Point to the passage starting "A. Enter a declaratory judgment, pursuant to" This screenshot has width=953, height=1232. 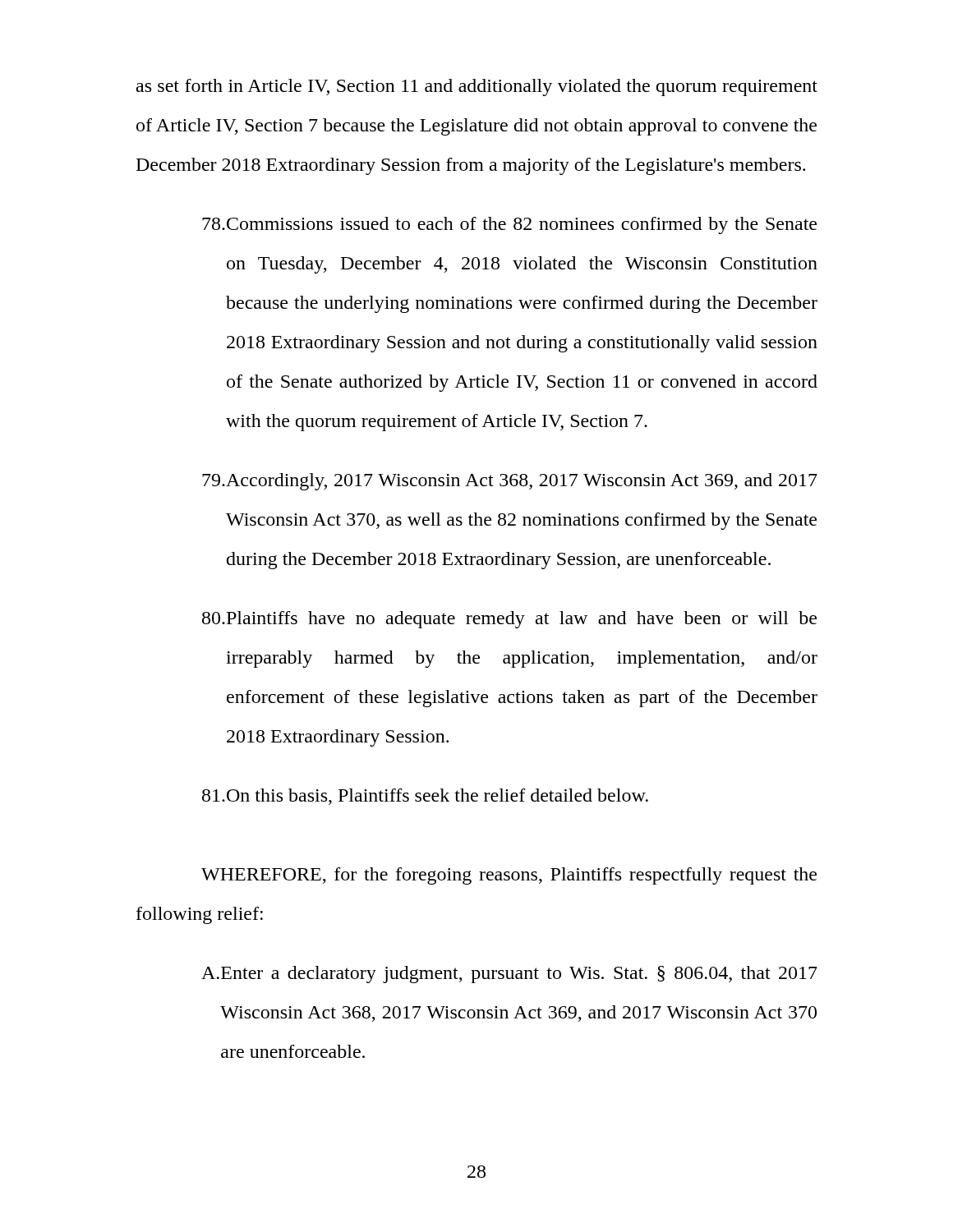476,1012
